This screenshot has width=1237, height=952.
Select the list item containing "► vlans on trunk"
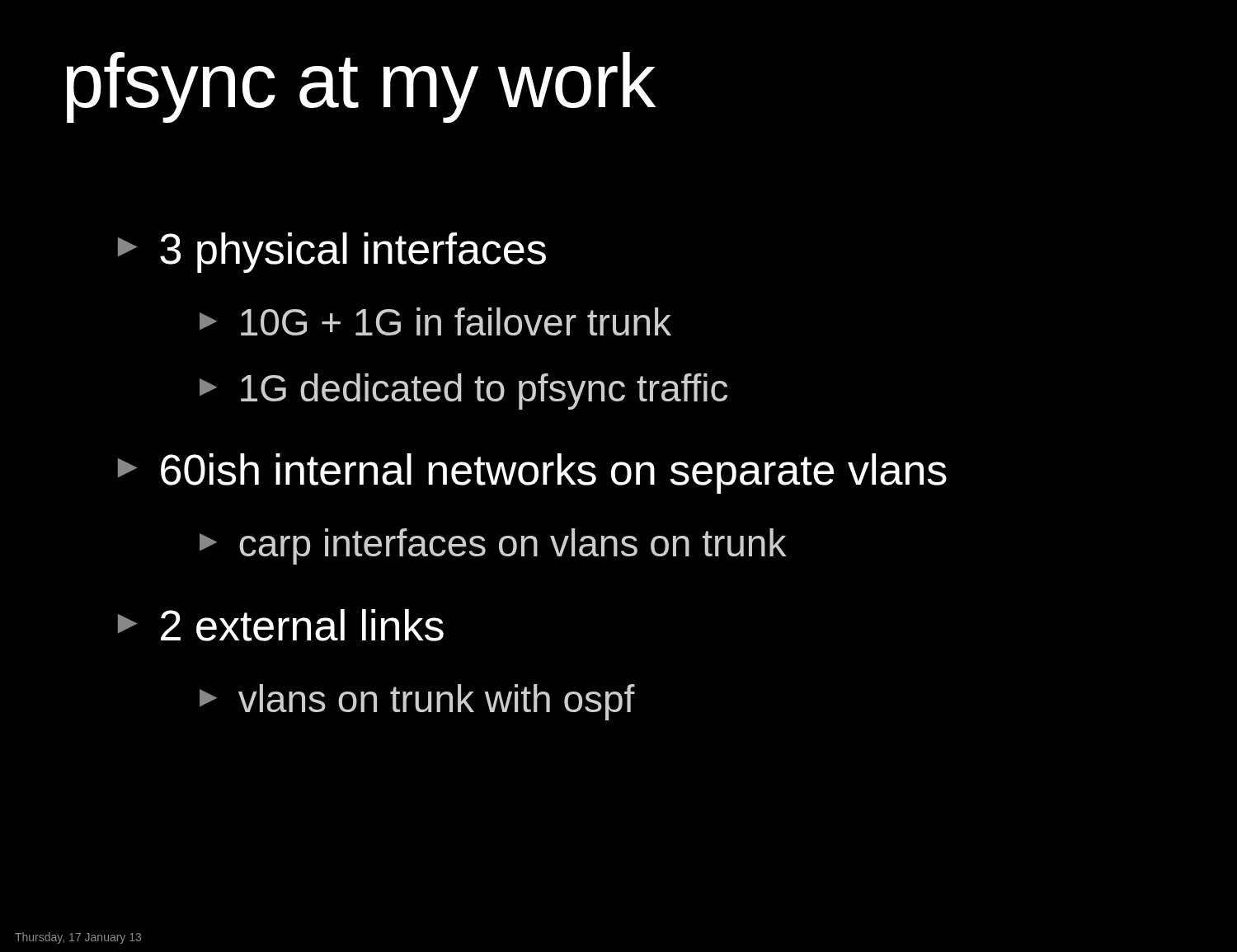coord(414,699)
